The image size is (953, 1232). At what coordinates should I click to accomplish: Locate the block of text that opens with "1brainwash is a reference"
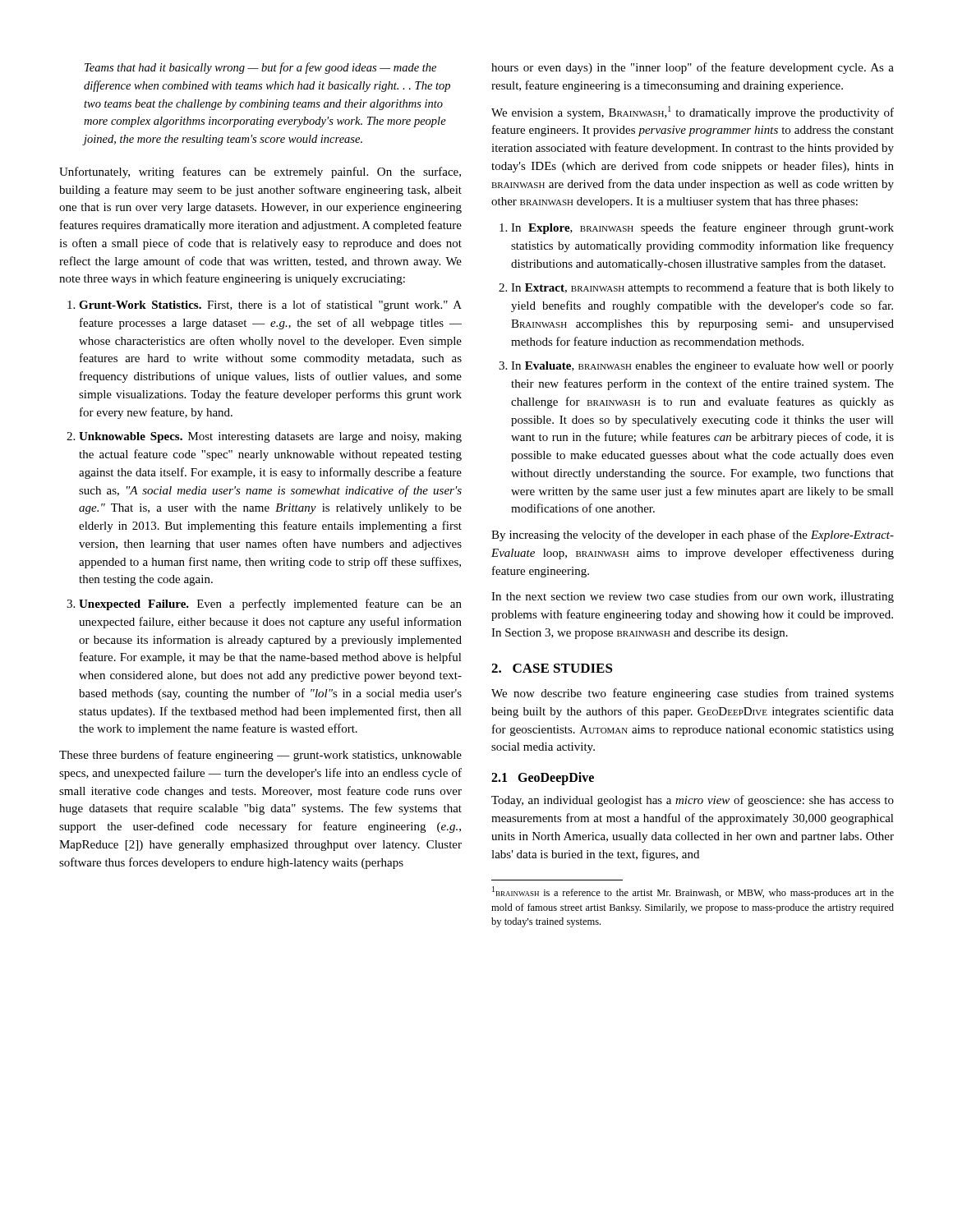point(693,907)
